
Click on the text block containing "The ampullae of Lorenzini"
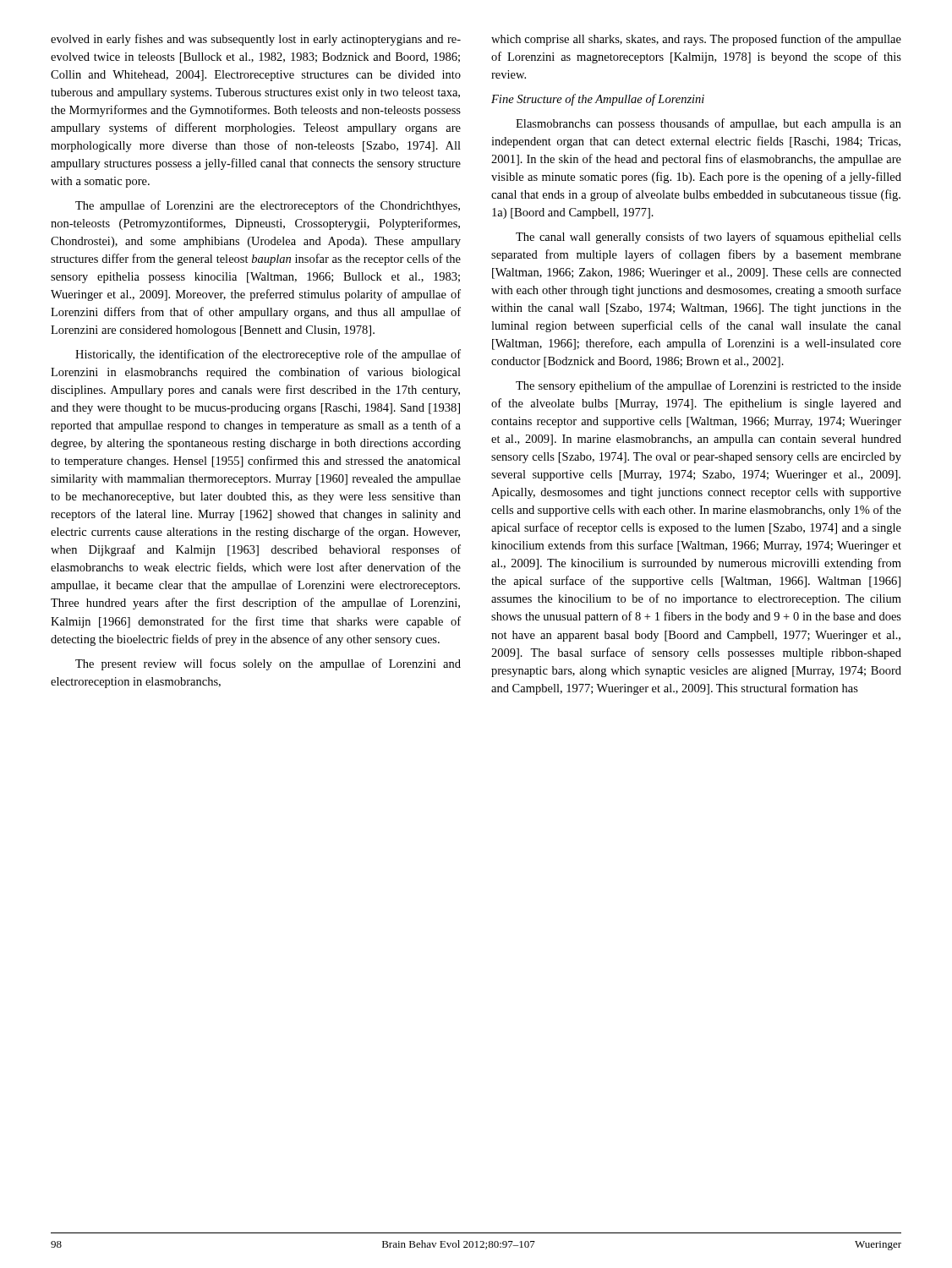(x=256, y=268)
